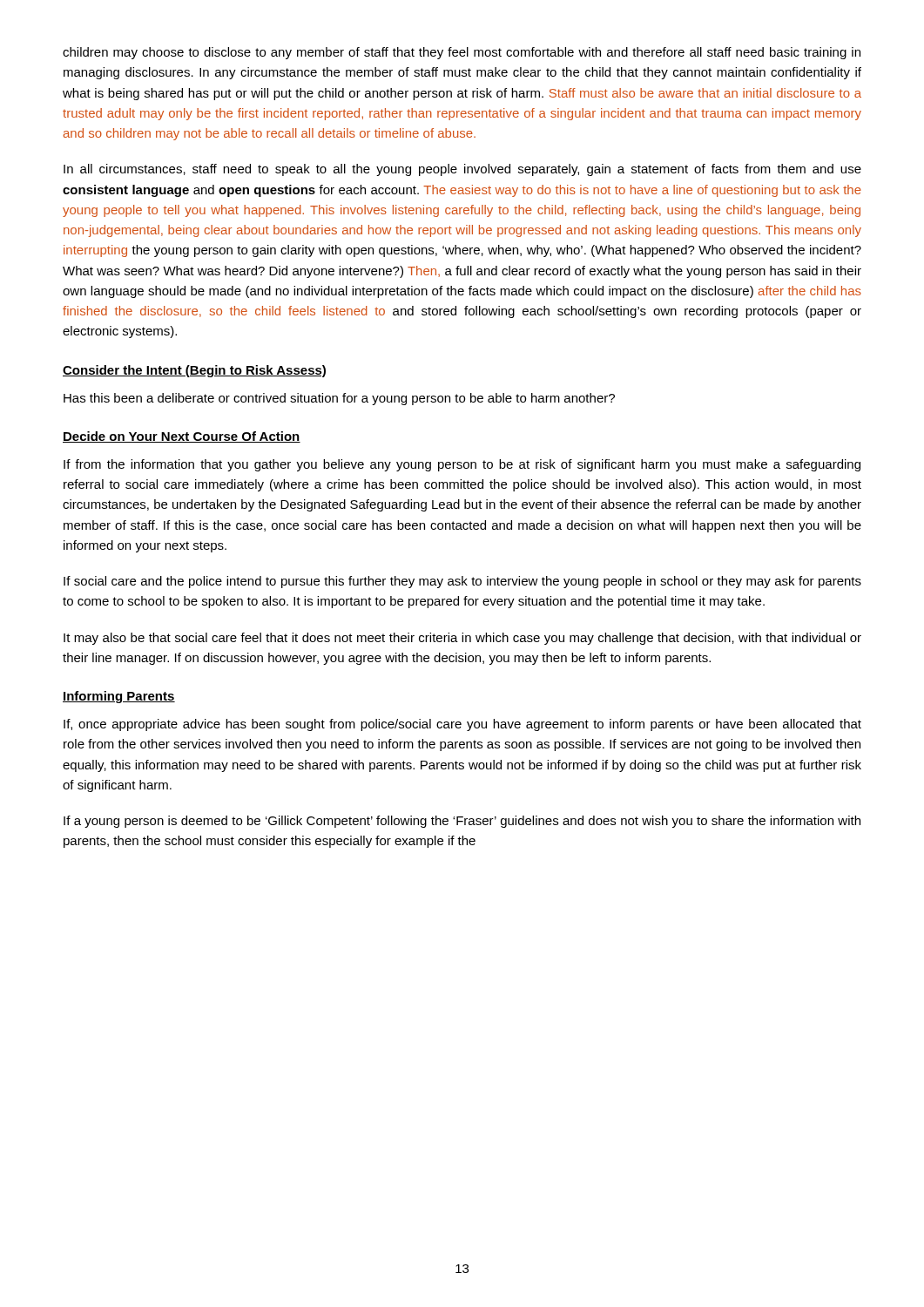Image resolution: width=924 pixels, height=1307 pixels.
Task: Point to "Consider the Intent (Begin to Risk Assess)"
Action: click(195, 369)
